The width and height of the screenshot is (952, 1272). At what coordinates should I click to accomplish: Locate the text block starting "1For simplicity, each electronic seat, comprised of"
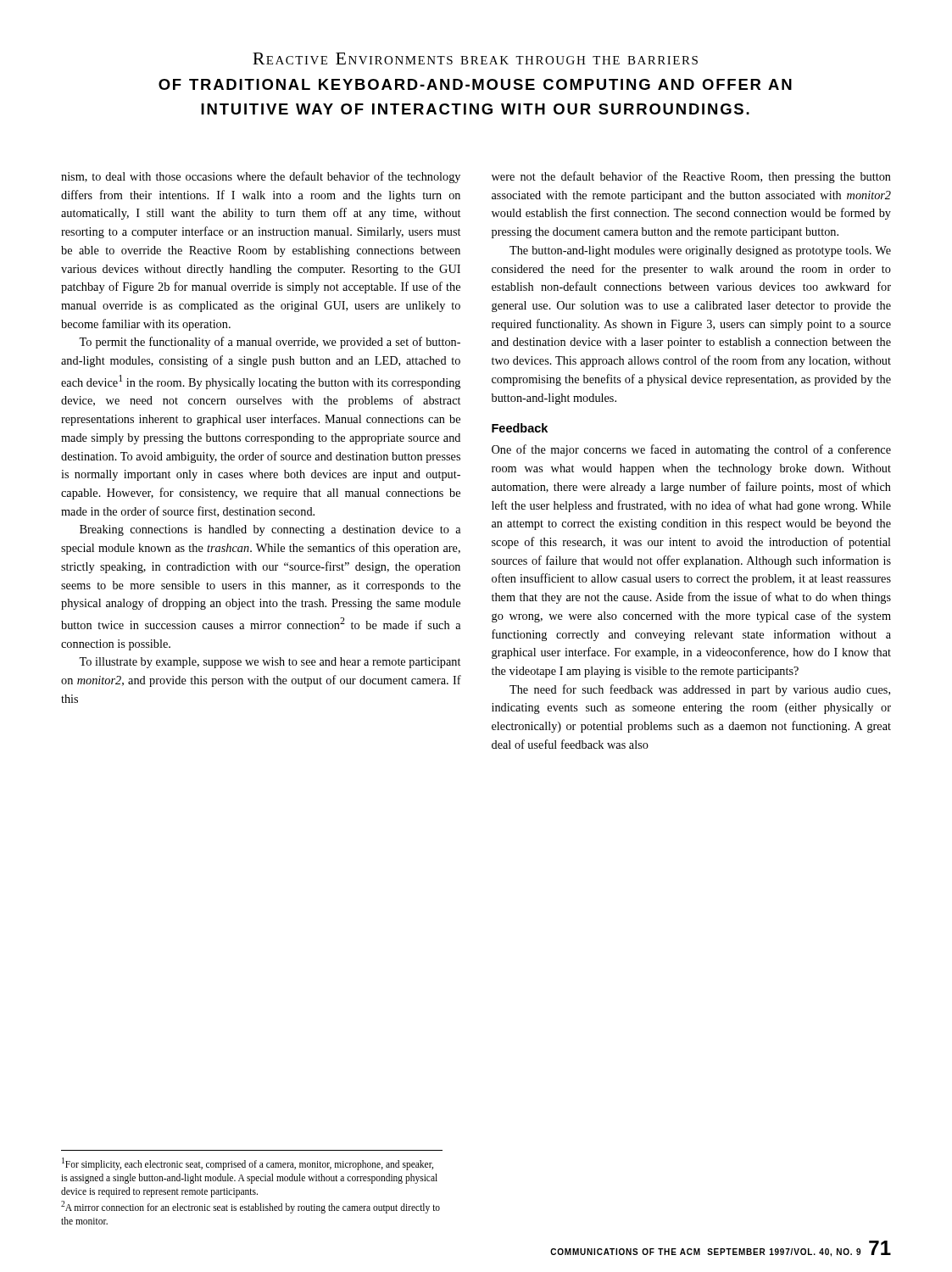click(252, 1191)
